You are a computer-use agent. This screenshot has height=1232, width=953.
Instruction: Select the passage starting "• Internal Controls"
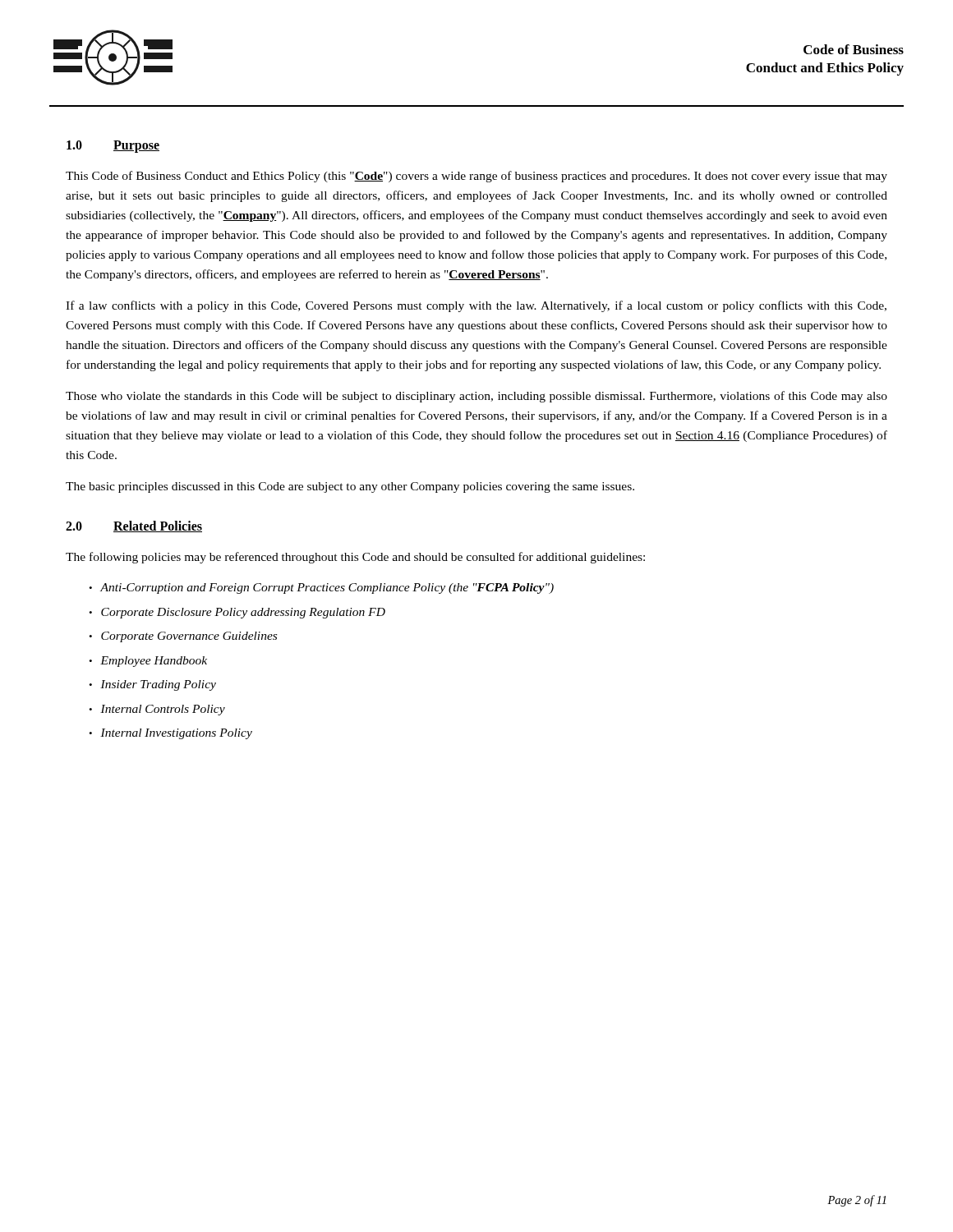pyautogui.click(x=157, y=709)
